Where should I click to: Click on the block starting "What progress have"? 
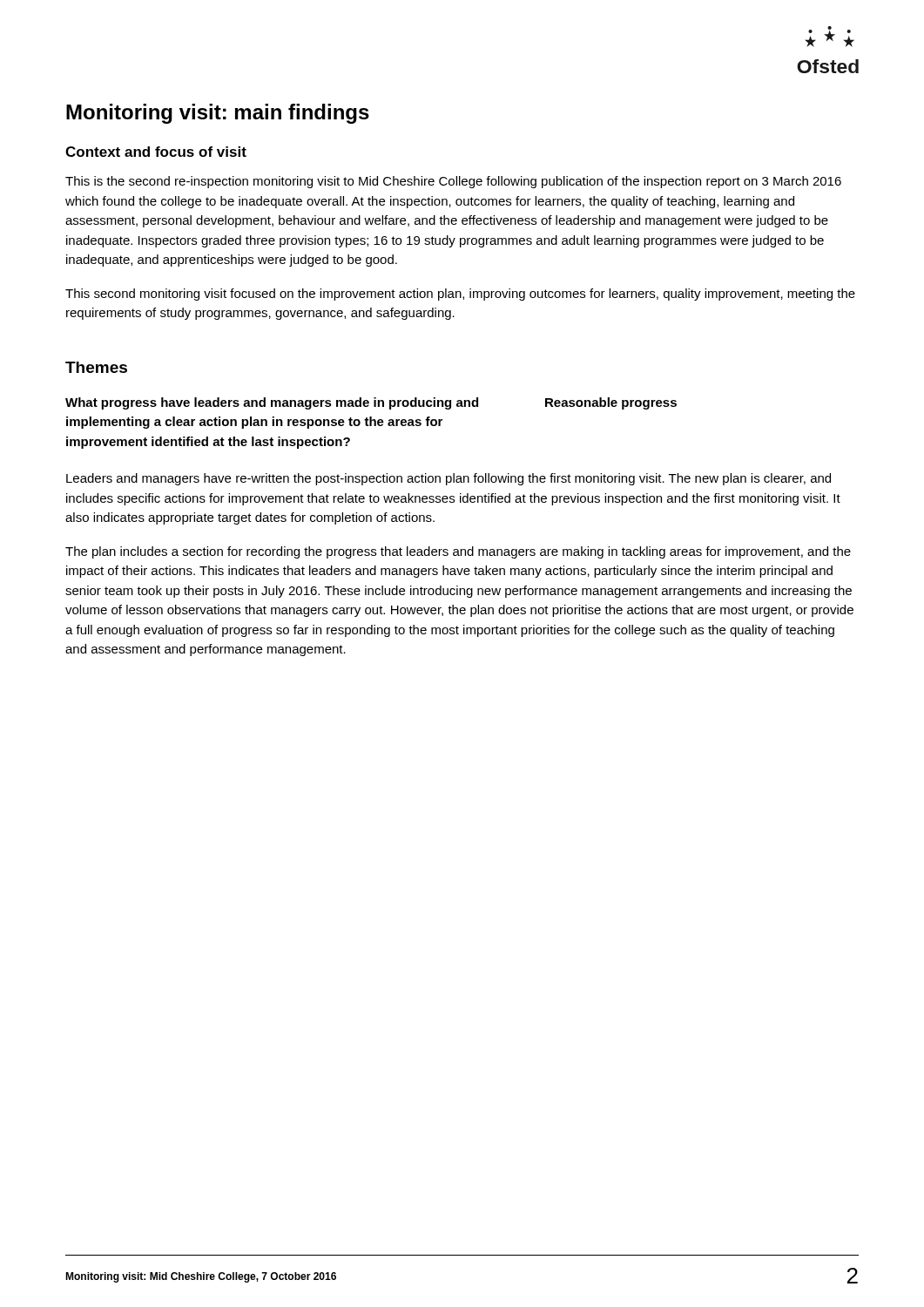tap(392, 422)
